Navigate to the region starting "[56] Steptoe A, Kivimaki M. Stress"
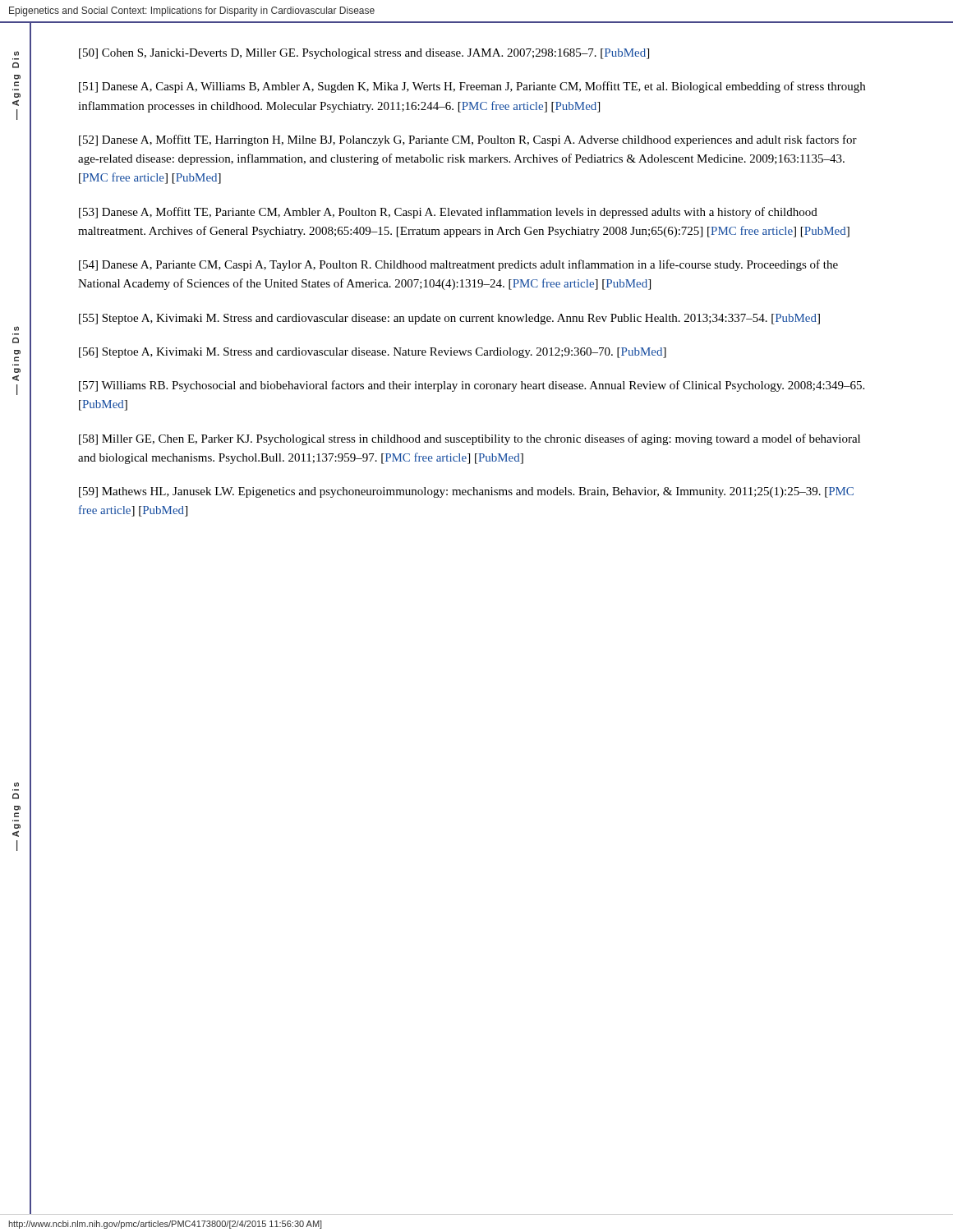The image size is (953, 1232). [372, 351]
